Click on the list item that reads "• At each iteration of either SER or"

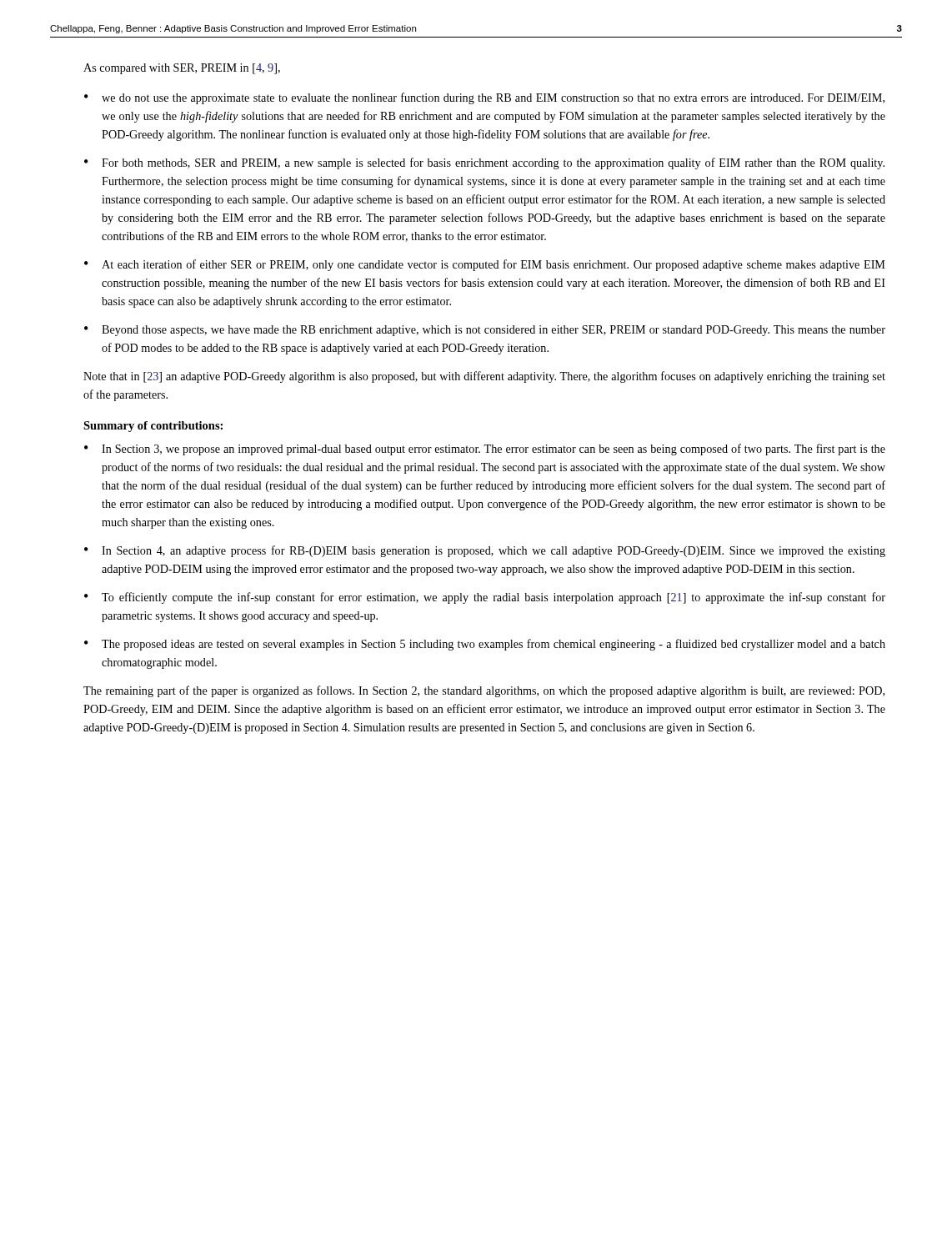point(484,283)
